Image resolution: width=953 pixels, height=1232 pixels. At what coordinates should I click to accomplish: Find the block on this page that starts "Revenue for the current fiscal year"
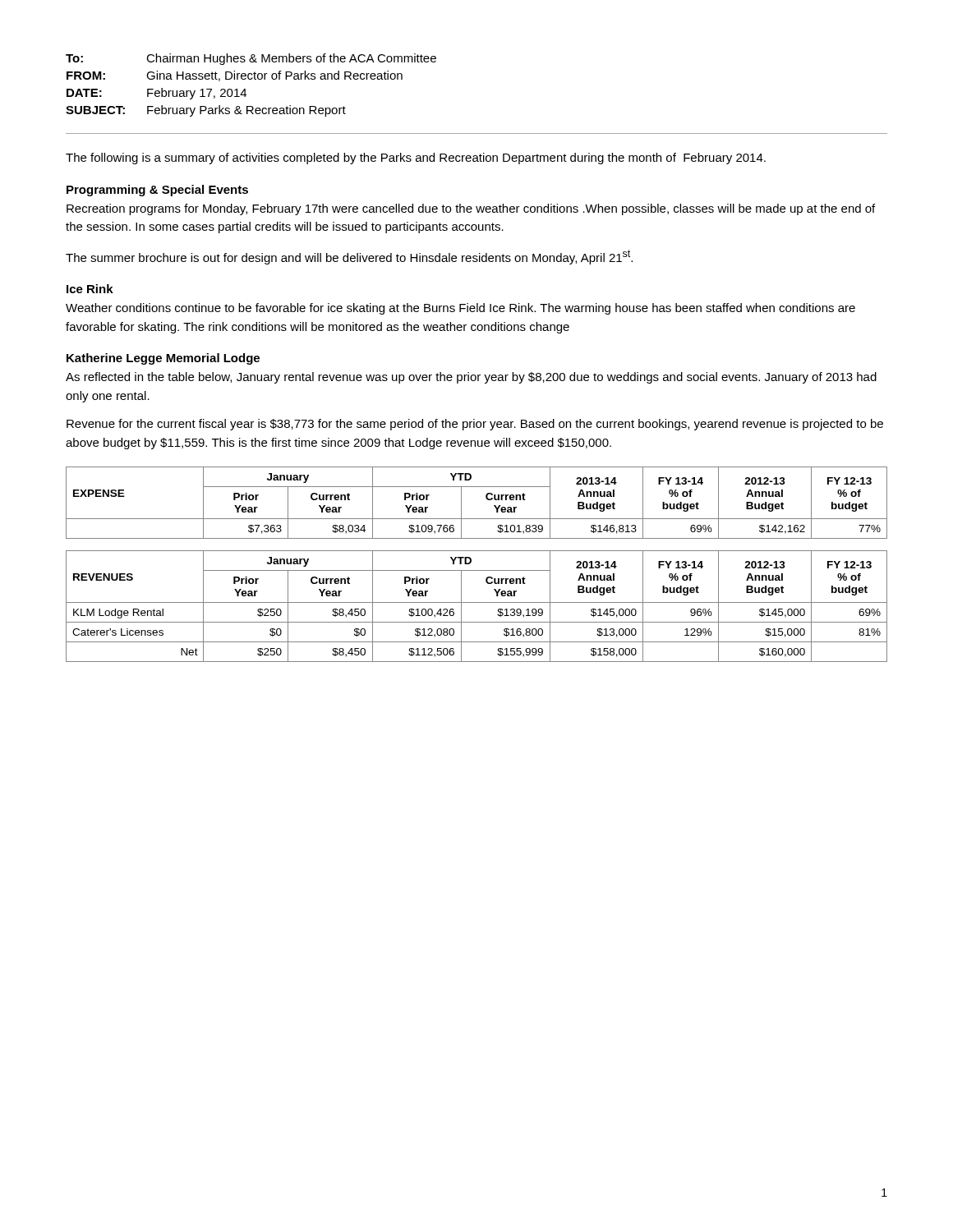click(475, 433)
